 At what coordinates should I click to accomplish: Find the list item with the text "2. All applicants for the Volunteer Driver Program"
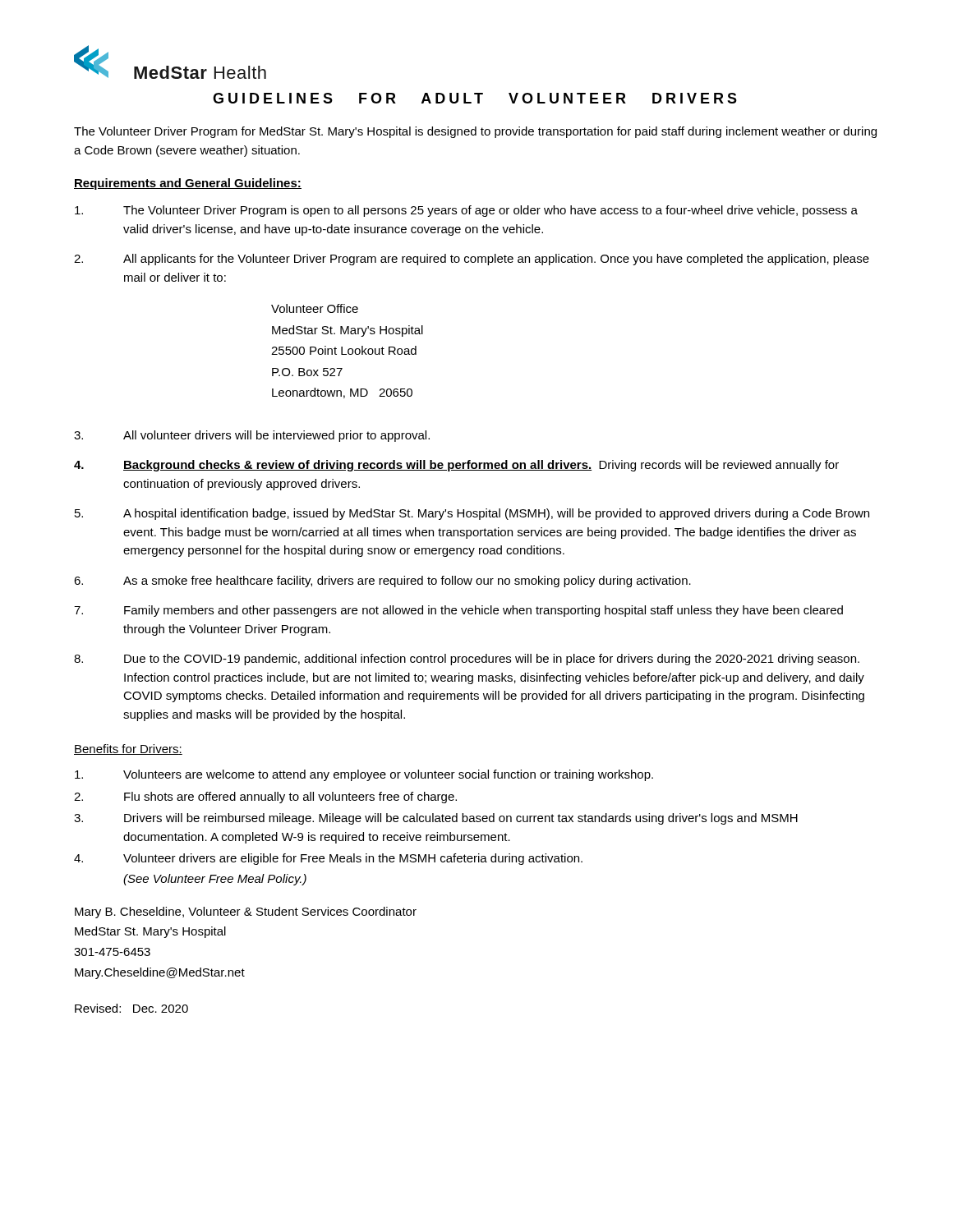(472, 260)
